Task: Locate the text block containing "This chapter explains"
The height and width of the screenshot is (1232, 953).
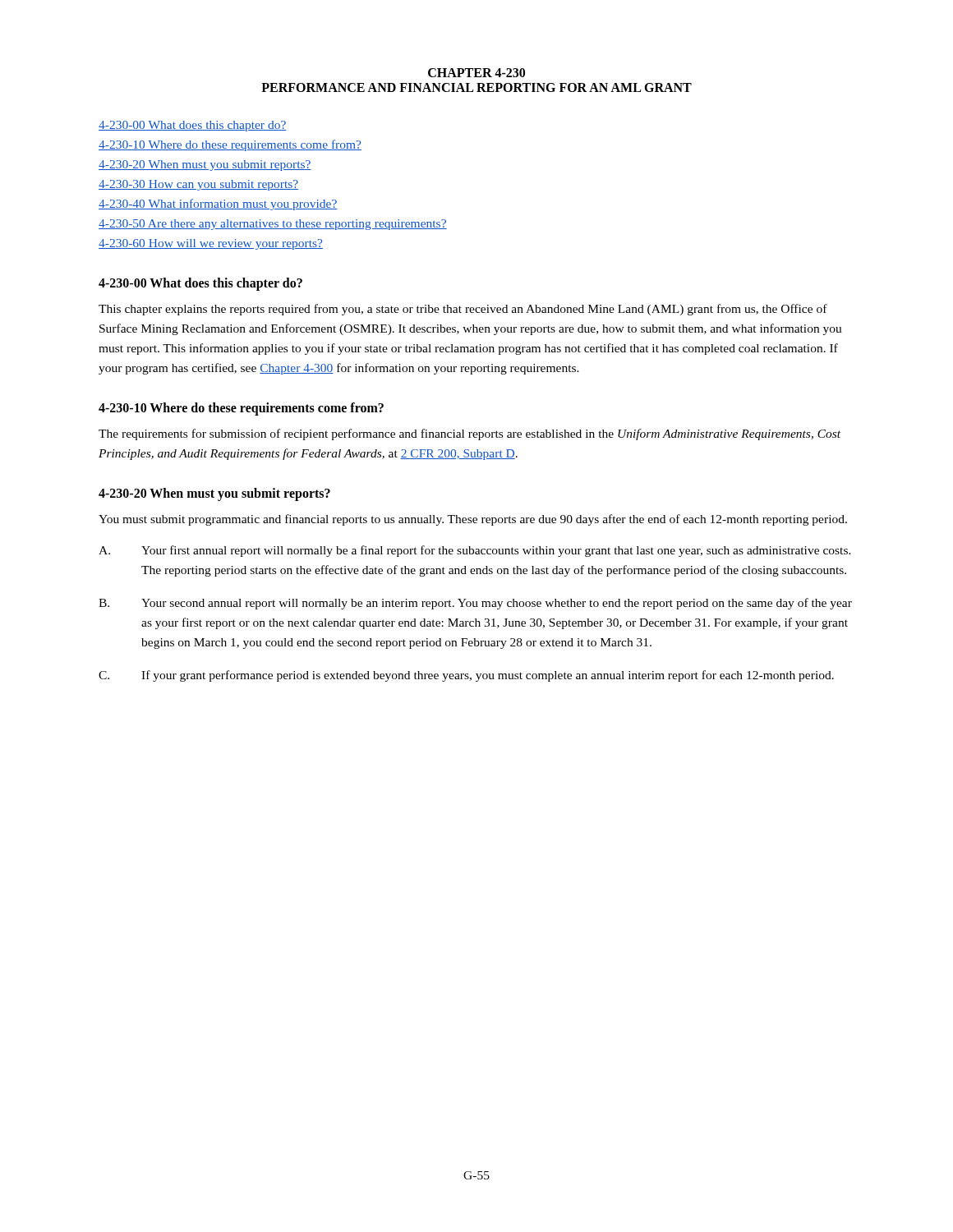Action: click(470, 338)
